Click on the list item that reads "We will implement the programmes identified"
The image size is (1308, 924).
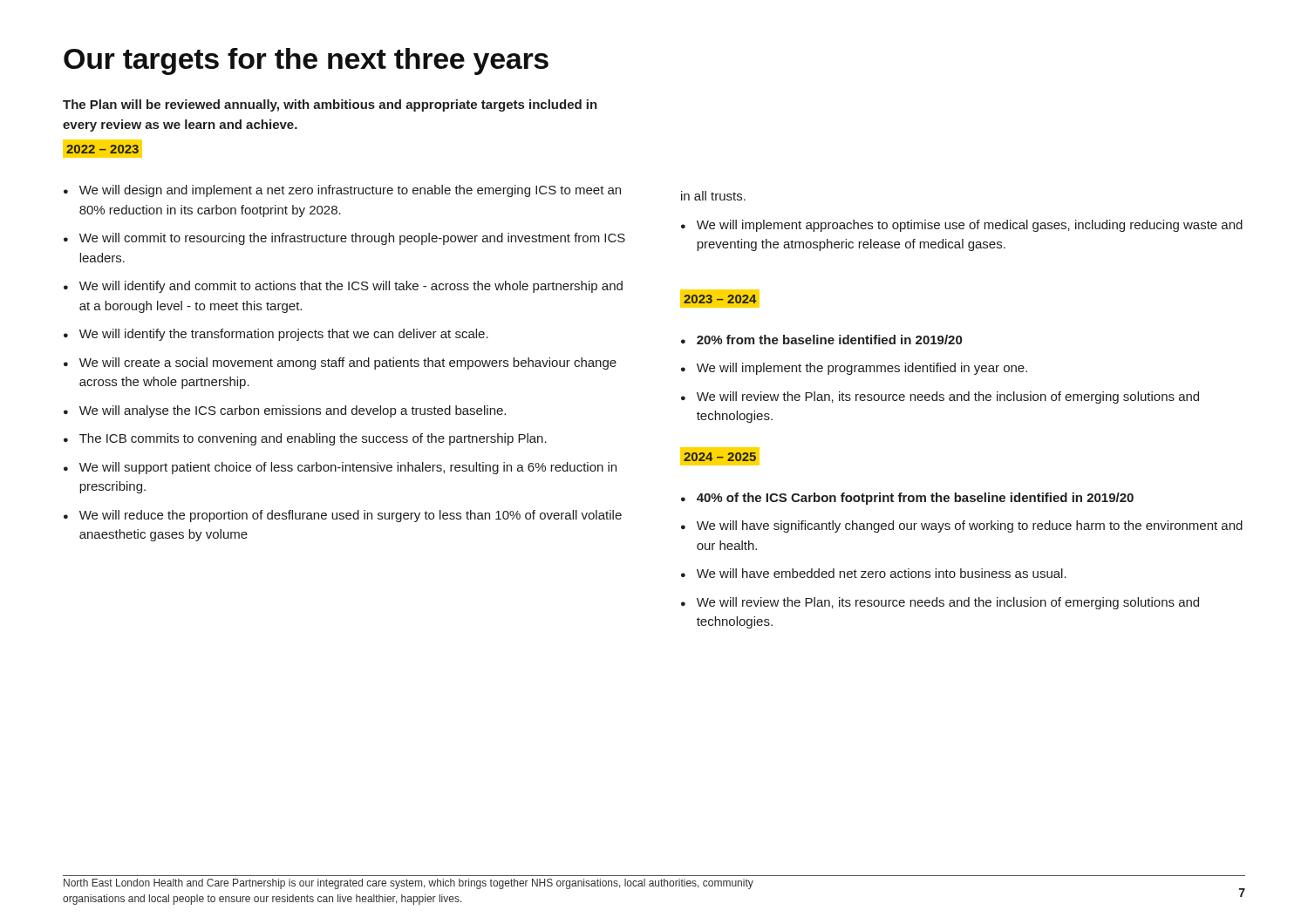pos(862,367)
